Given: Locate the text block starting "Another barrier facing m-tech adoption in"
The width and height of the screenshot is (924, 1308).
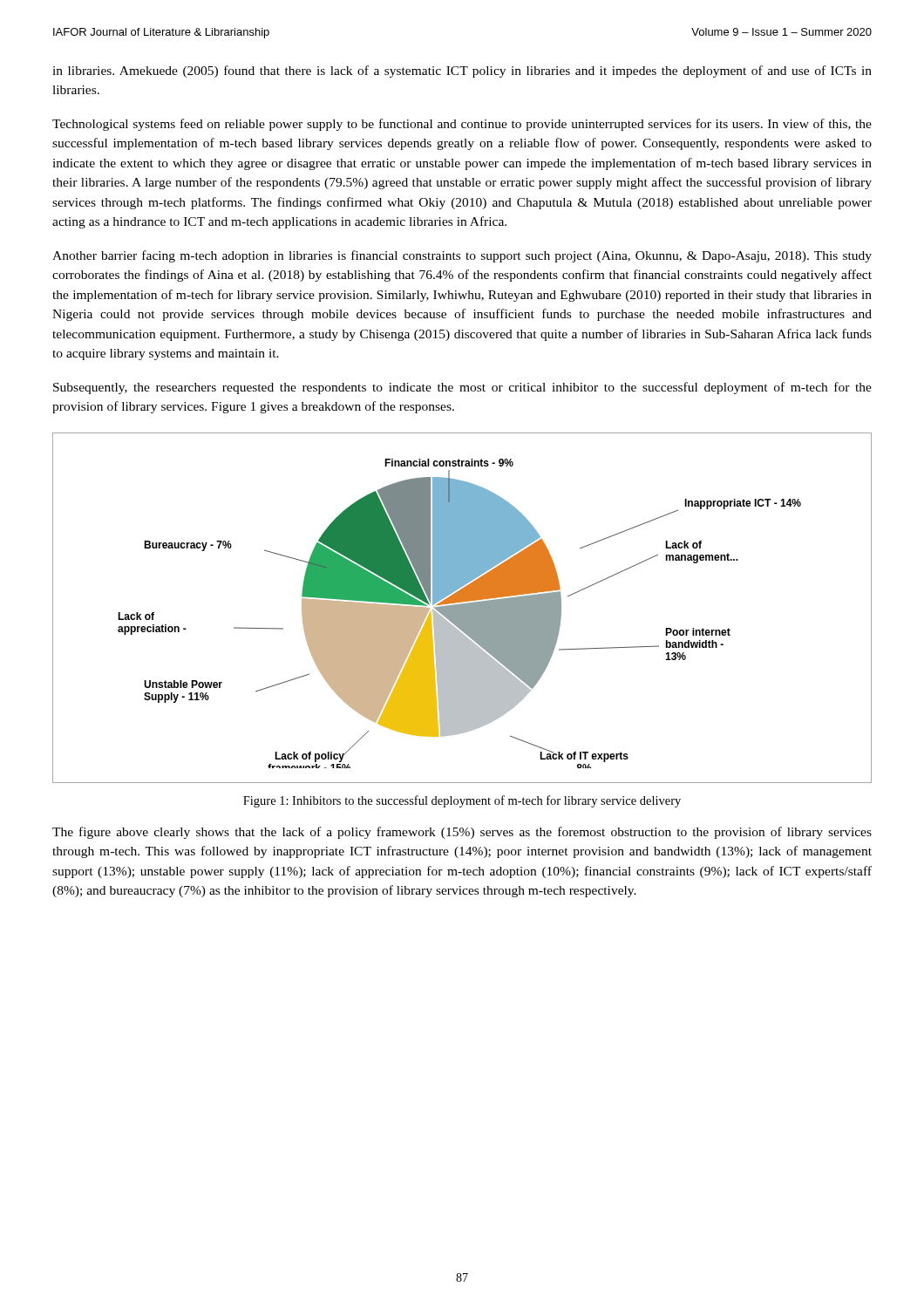Looking at the screenshot, I should [462, 304].
